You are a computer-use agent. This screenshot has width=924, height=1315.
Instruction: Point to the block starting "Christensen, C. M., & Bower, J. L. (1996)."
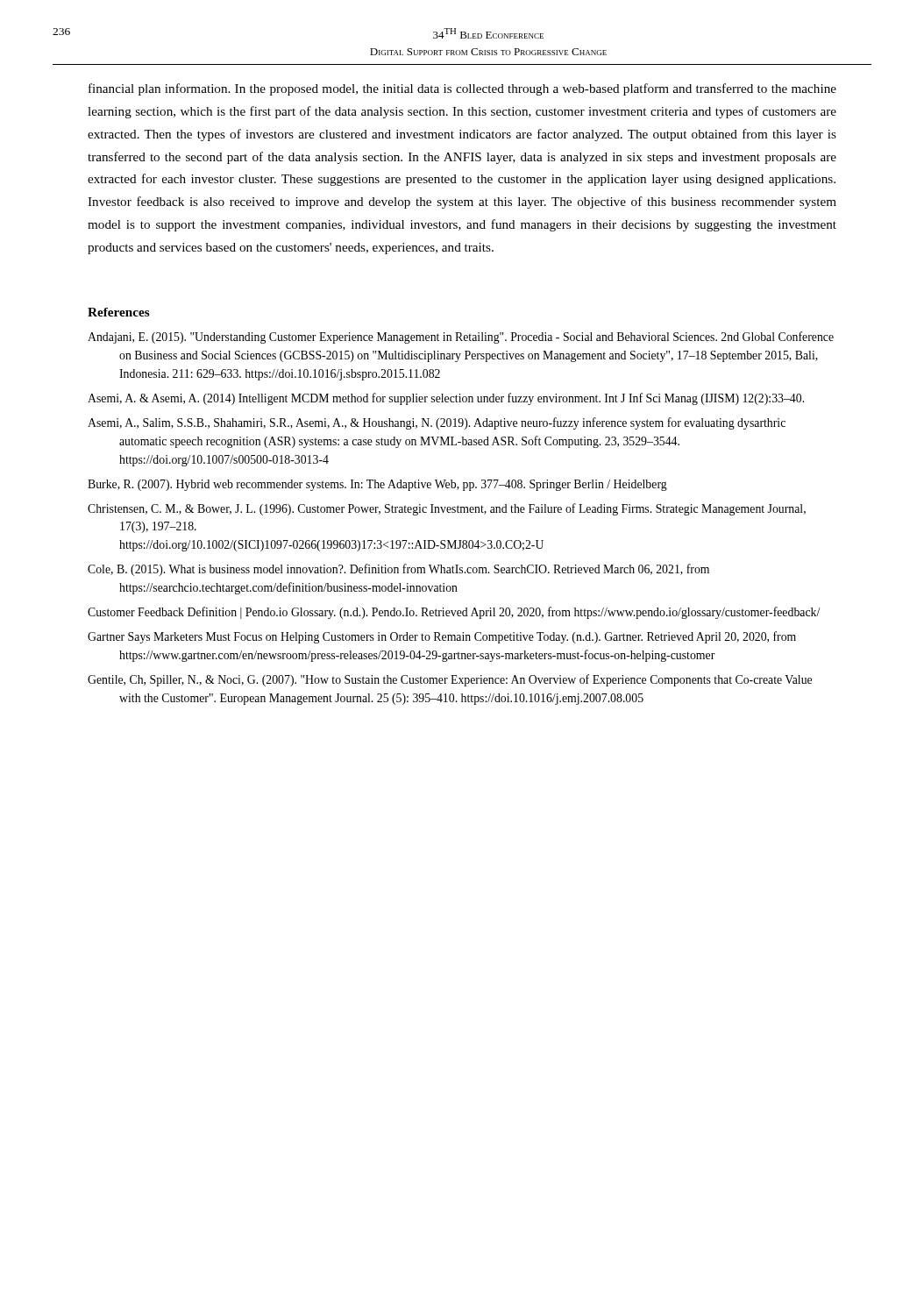(447, 509)
